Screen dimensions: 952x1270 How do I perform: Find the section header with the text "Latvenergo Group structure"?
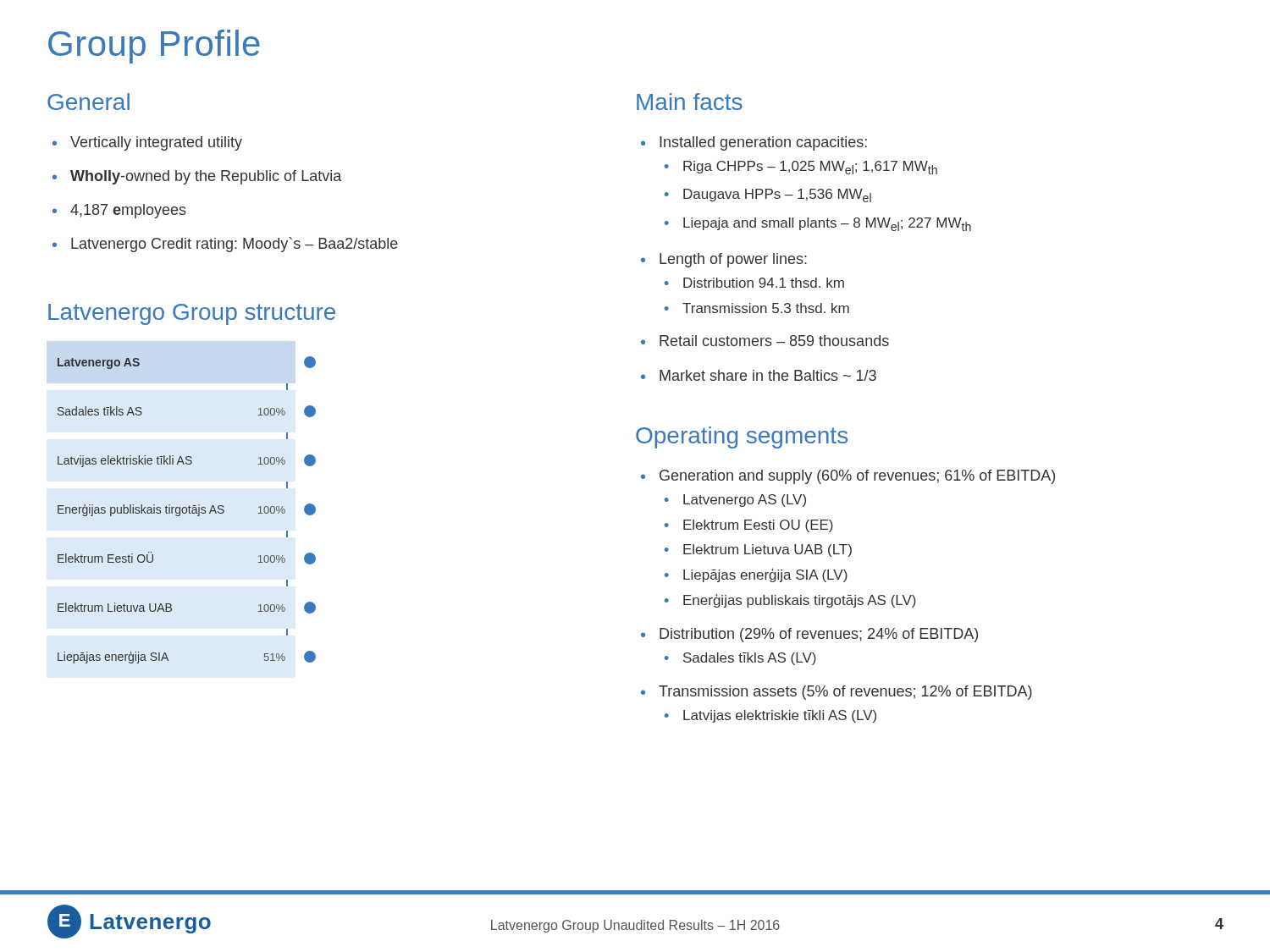point(192,312)
